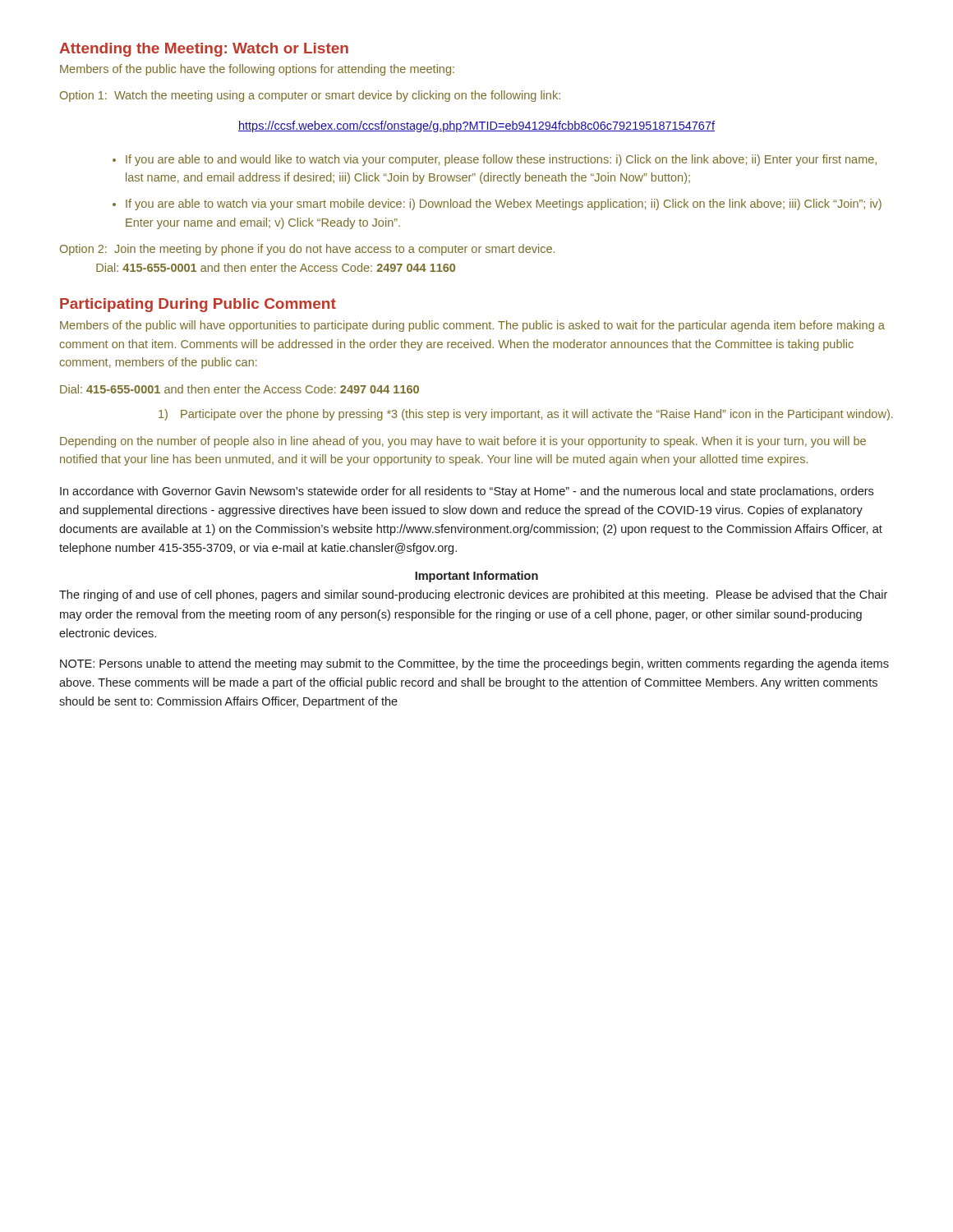This screenshot has height=1232, width=953.
Task: Point to the region starting "Important Information"
Action: click(x=476, y=576)
